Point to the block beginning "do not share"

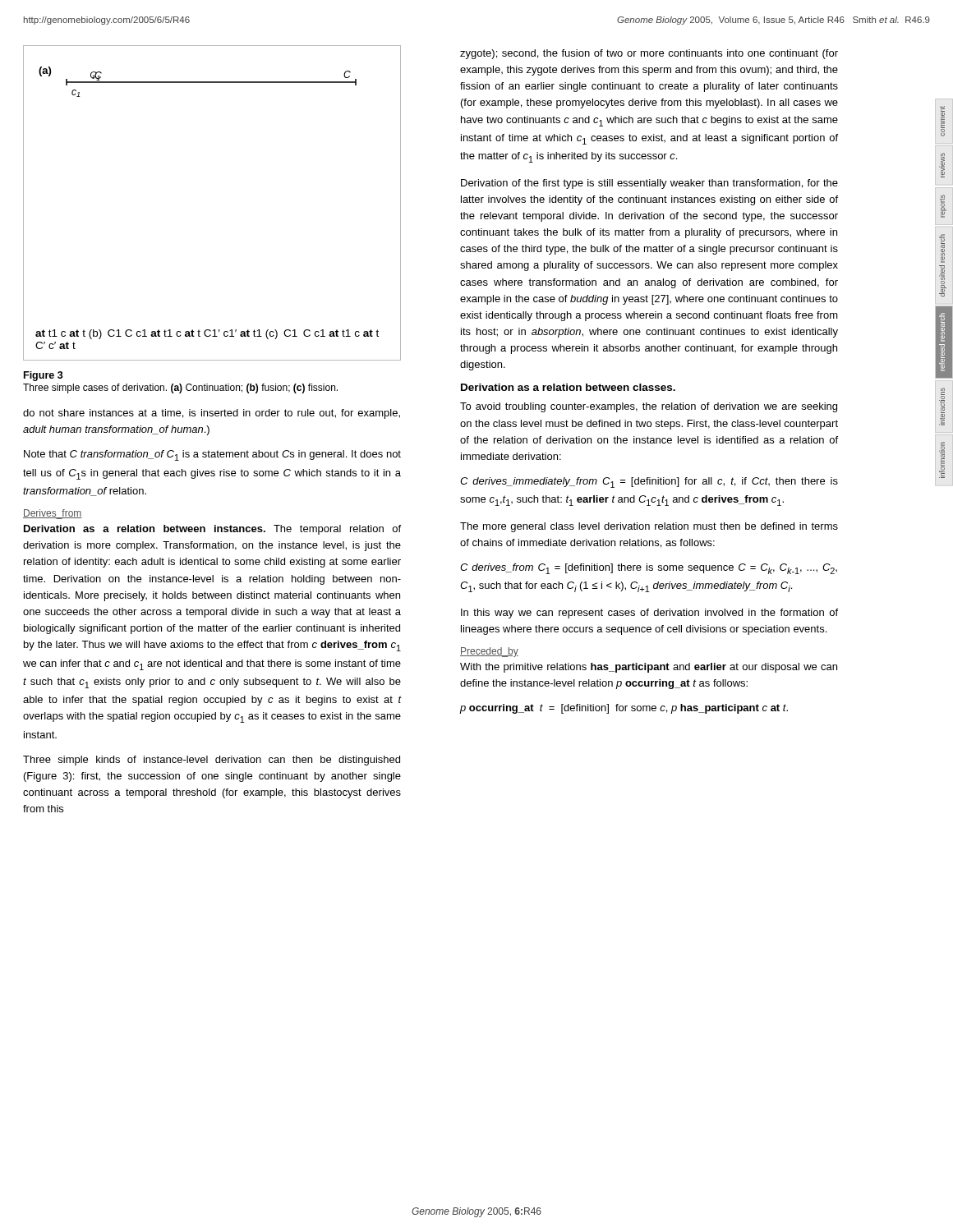click(x=212, y=421)
